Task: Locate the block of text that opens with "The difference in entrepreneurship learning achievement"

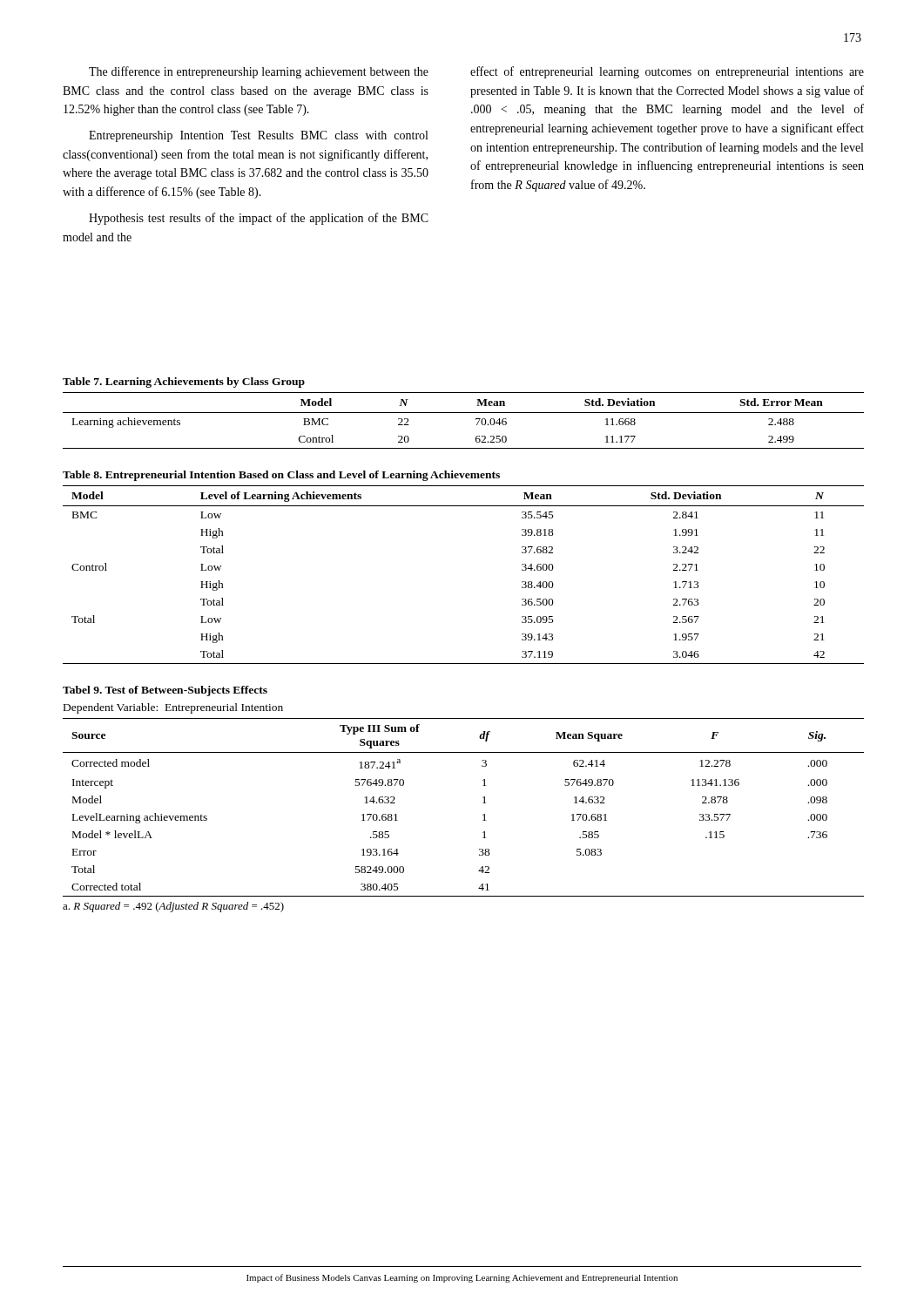Action: pyautogui.click(x=246, y=155)
